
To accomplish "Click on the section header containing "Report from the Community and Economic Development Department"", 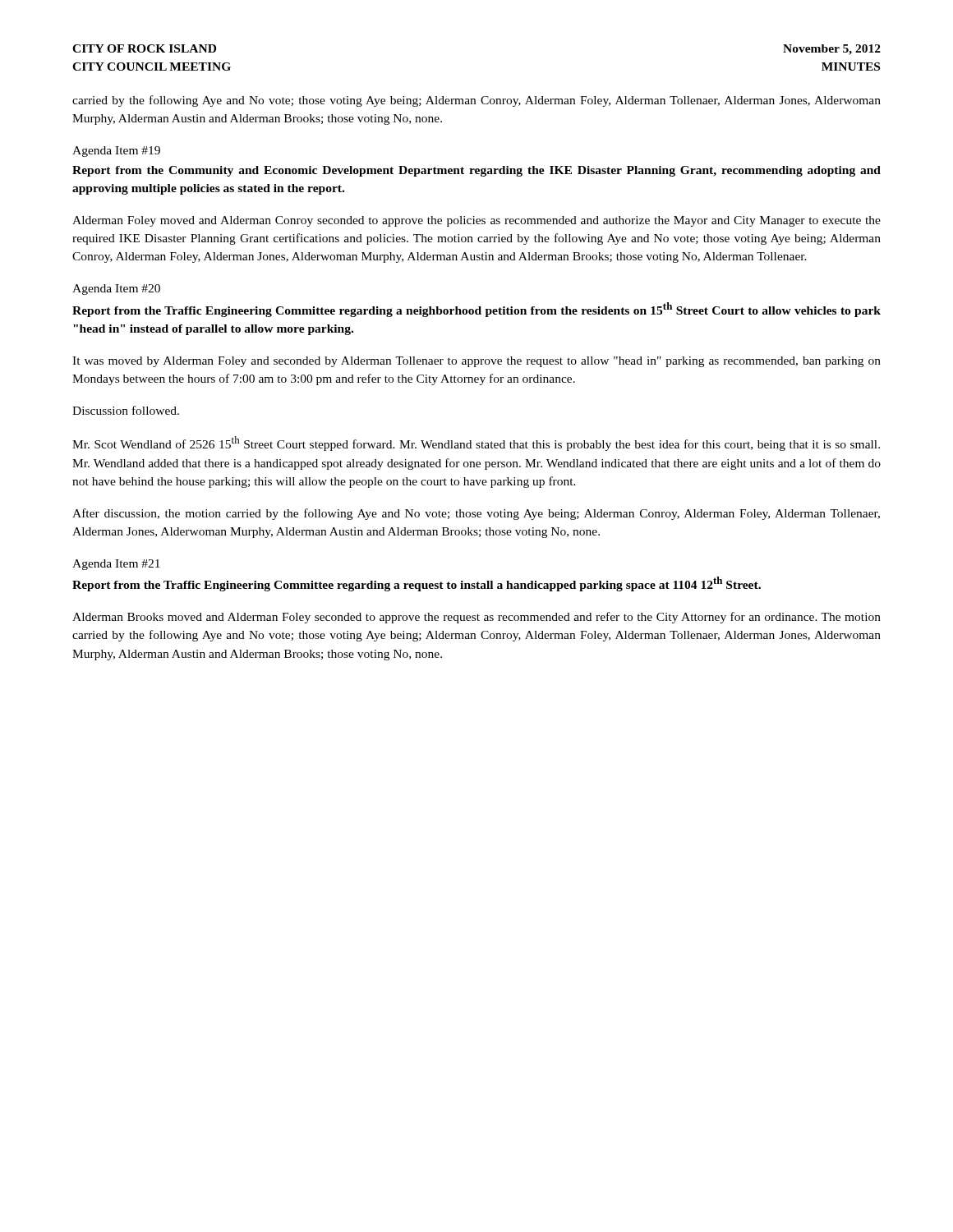I will pos(476,178).
